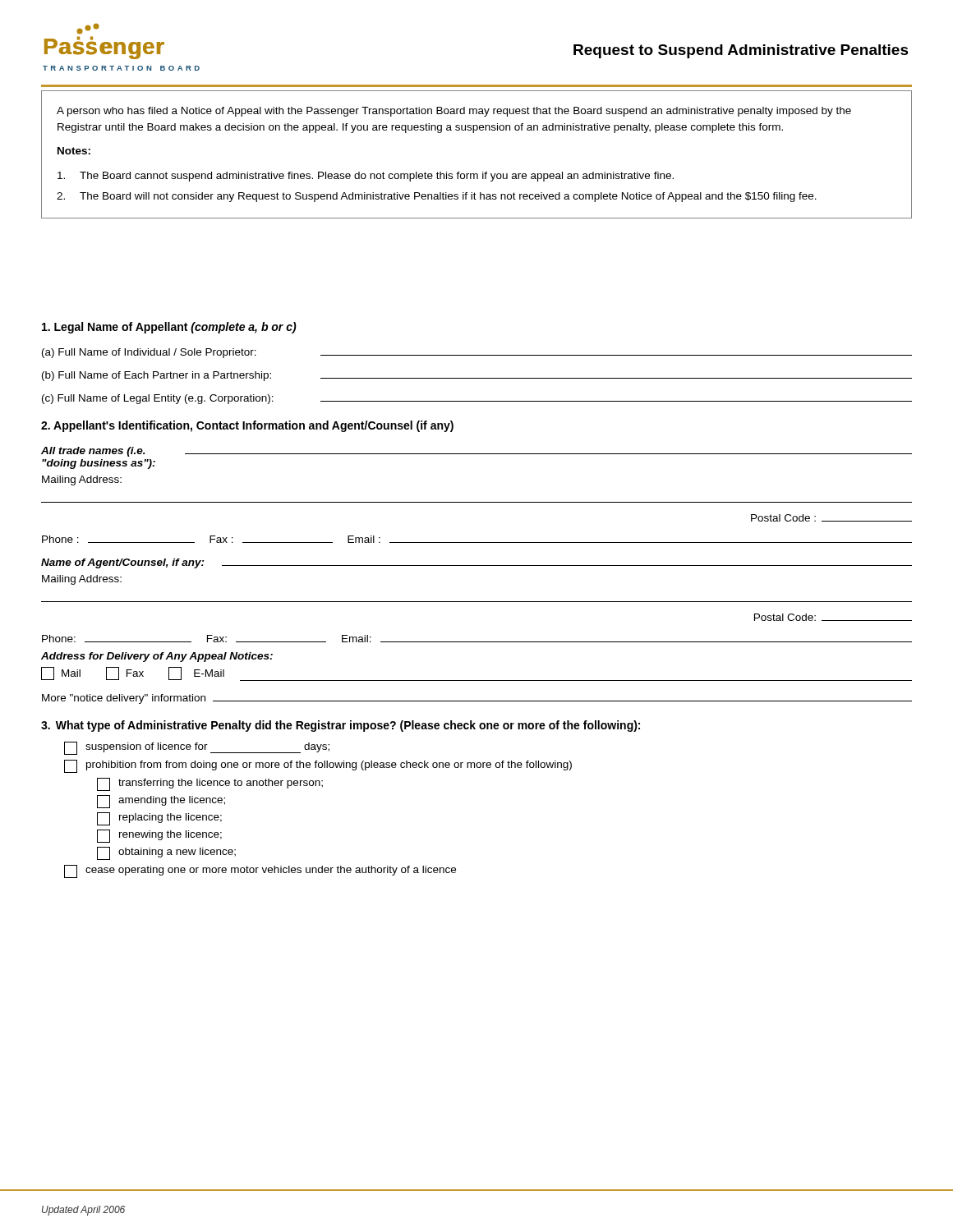
Task: Point to the block starting "(c) Full Name of"
Action: 476,395
